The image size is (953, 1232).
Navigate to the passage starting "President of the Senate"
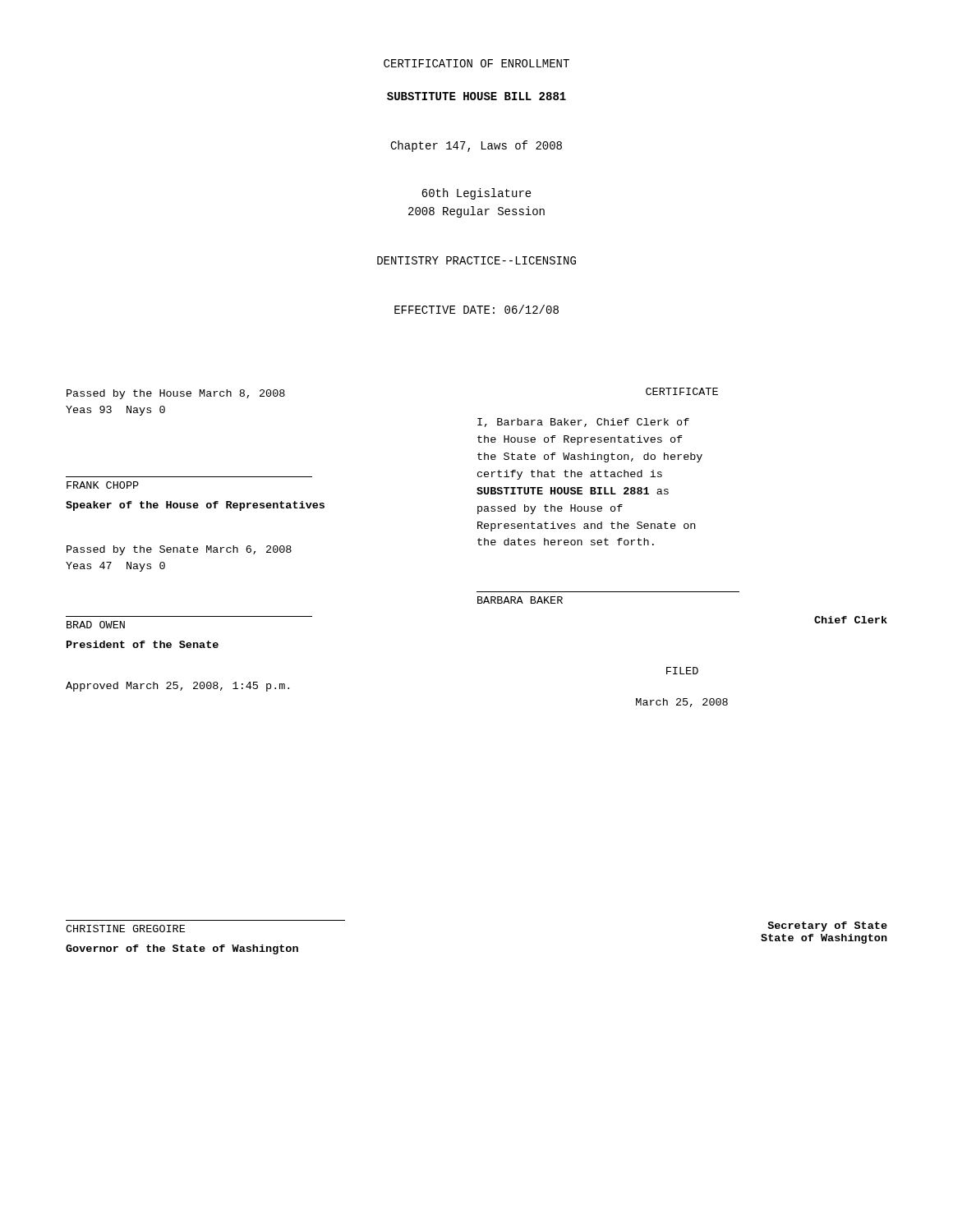142,645
